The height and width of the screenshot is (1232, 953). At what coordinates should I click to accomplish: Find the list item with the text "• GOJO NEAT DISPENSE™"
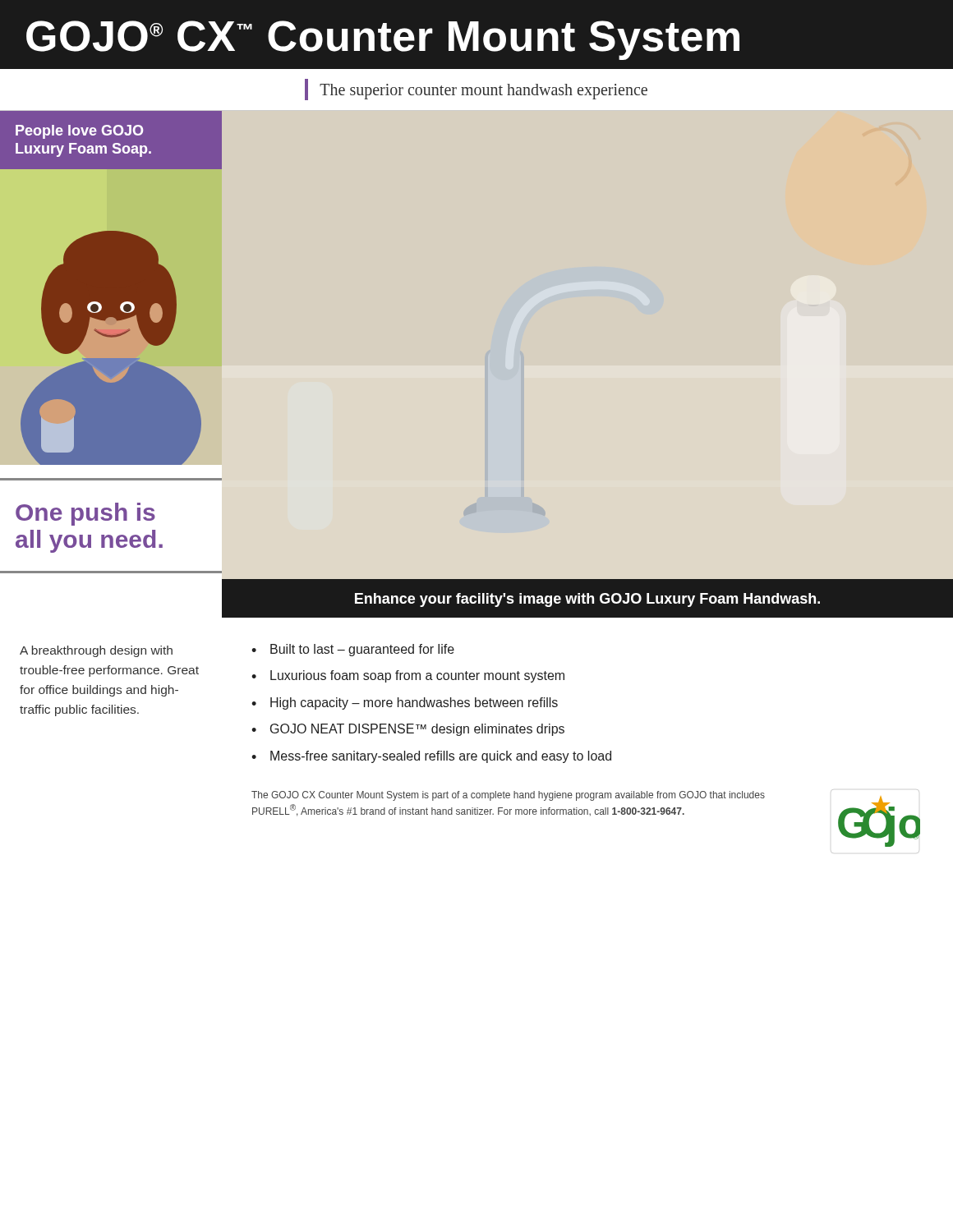408,730
